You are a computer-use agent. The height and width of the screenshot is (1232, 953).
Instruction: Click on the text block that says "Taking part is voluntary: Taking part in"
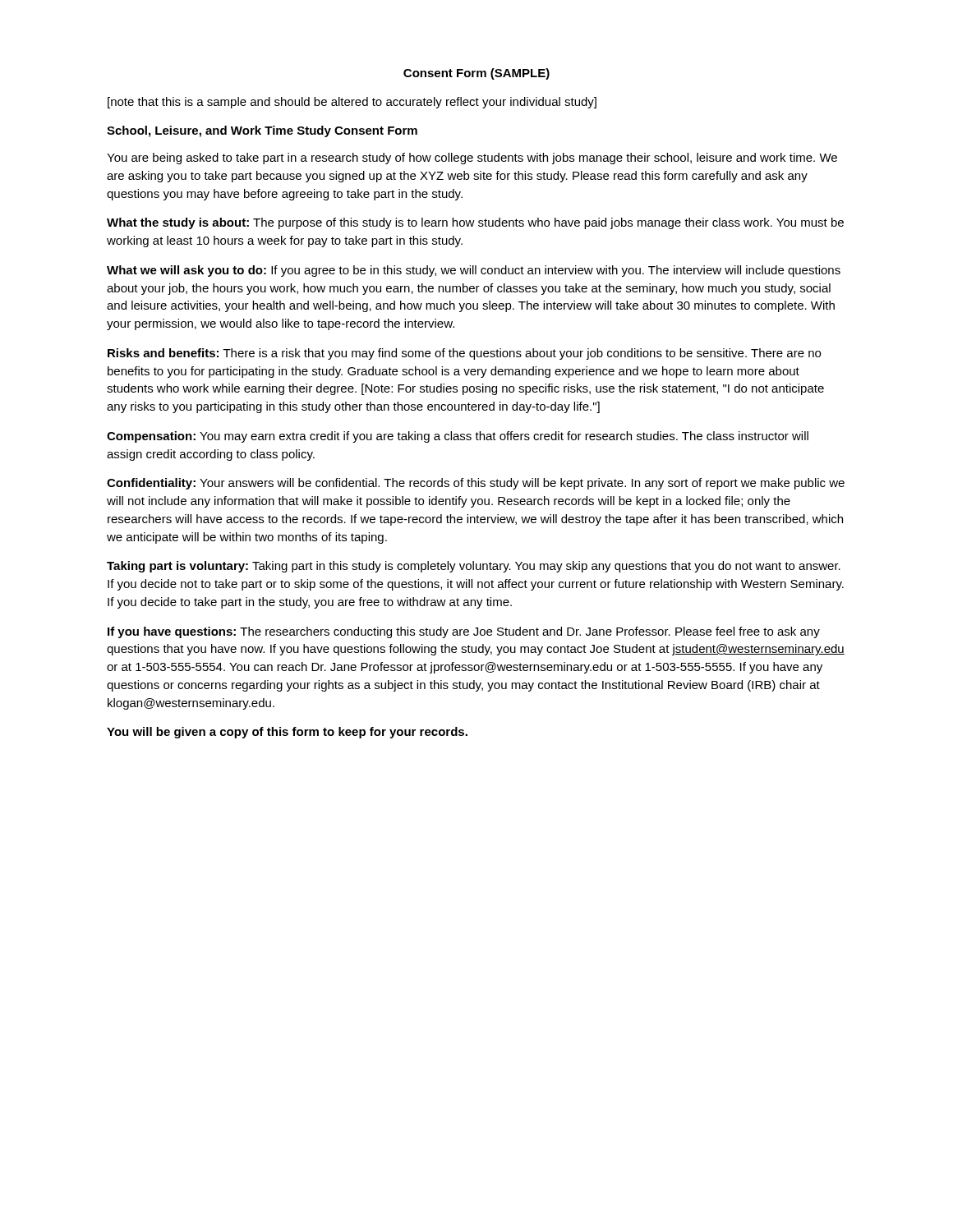click(x=476, y=584)
